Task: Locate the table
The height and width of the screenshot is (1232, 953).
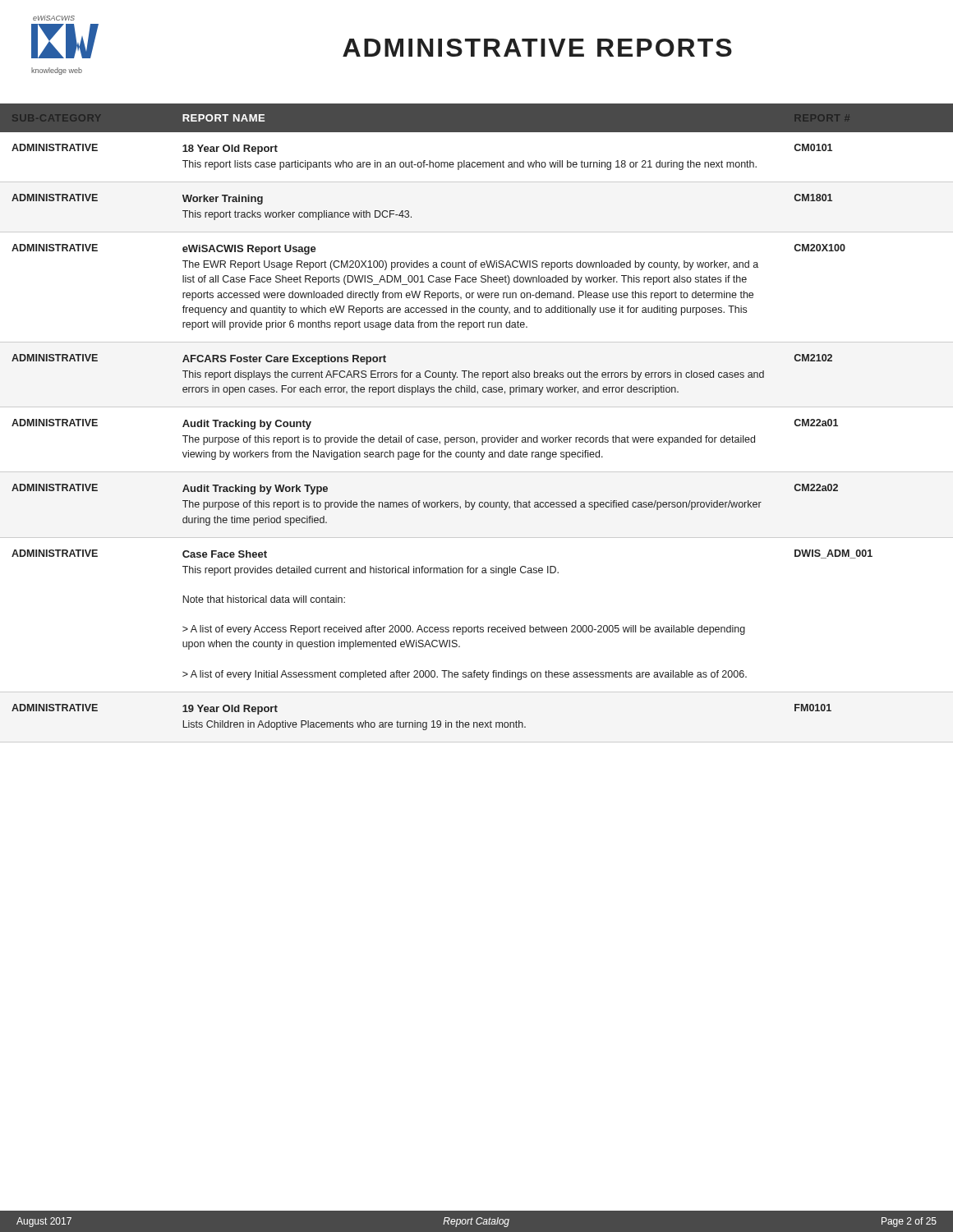Action: click(476, 423)
